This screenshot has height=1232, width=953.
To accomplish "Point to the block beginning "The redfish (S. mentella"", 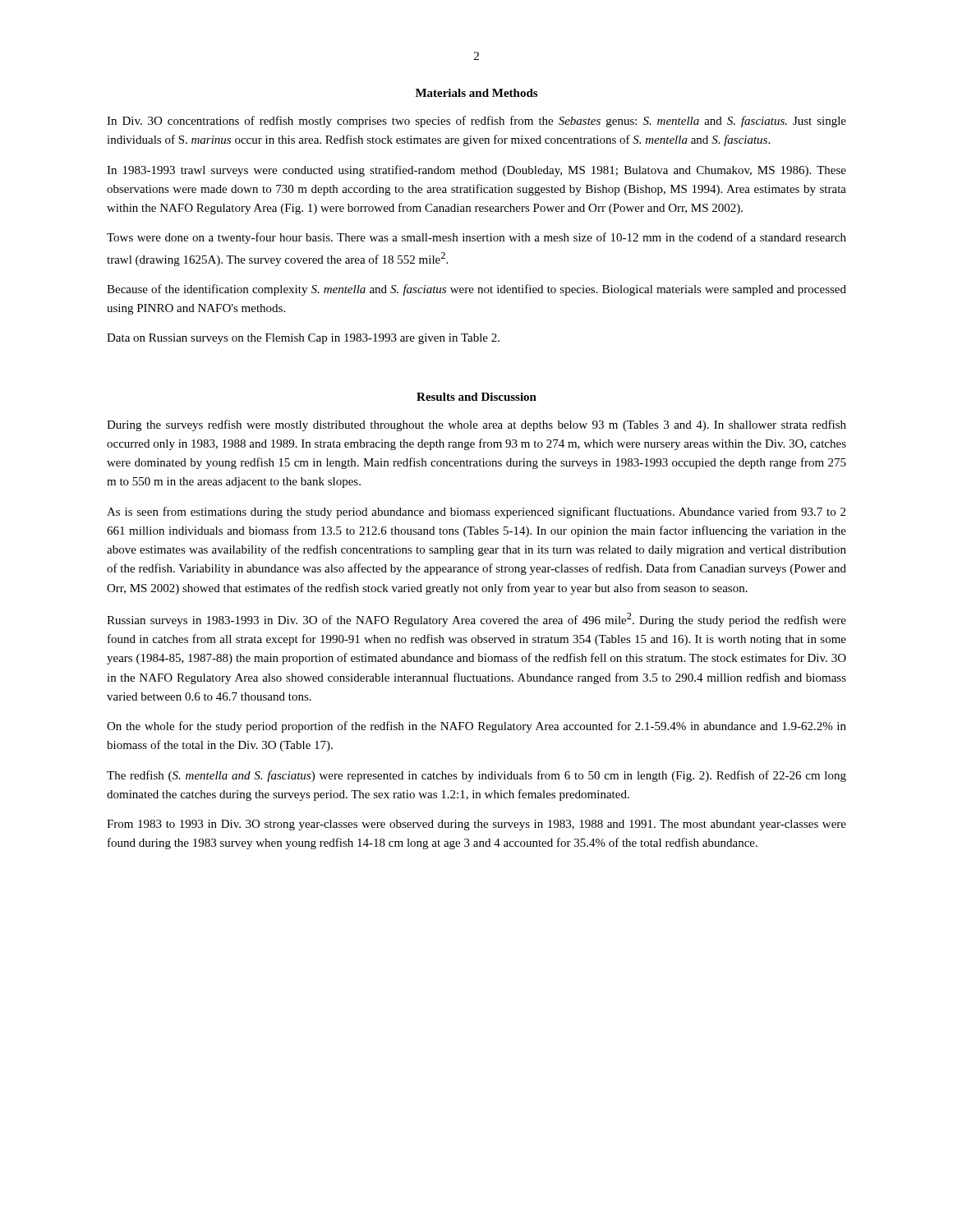I will point(476,784).
